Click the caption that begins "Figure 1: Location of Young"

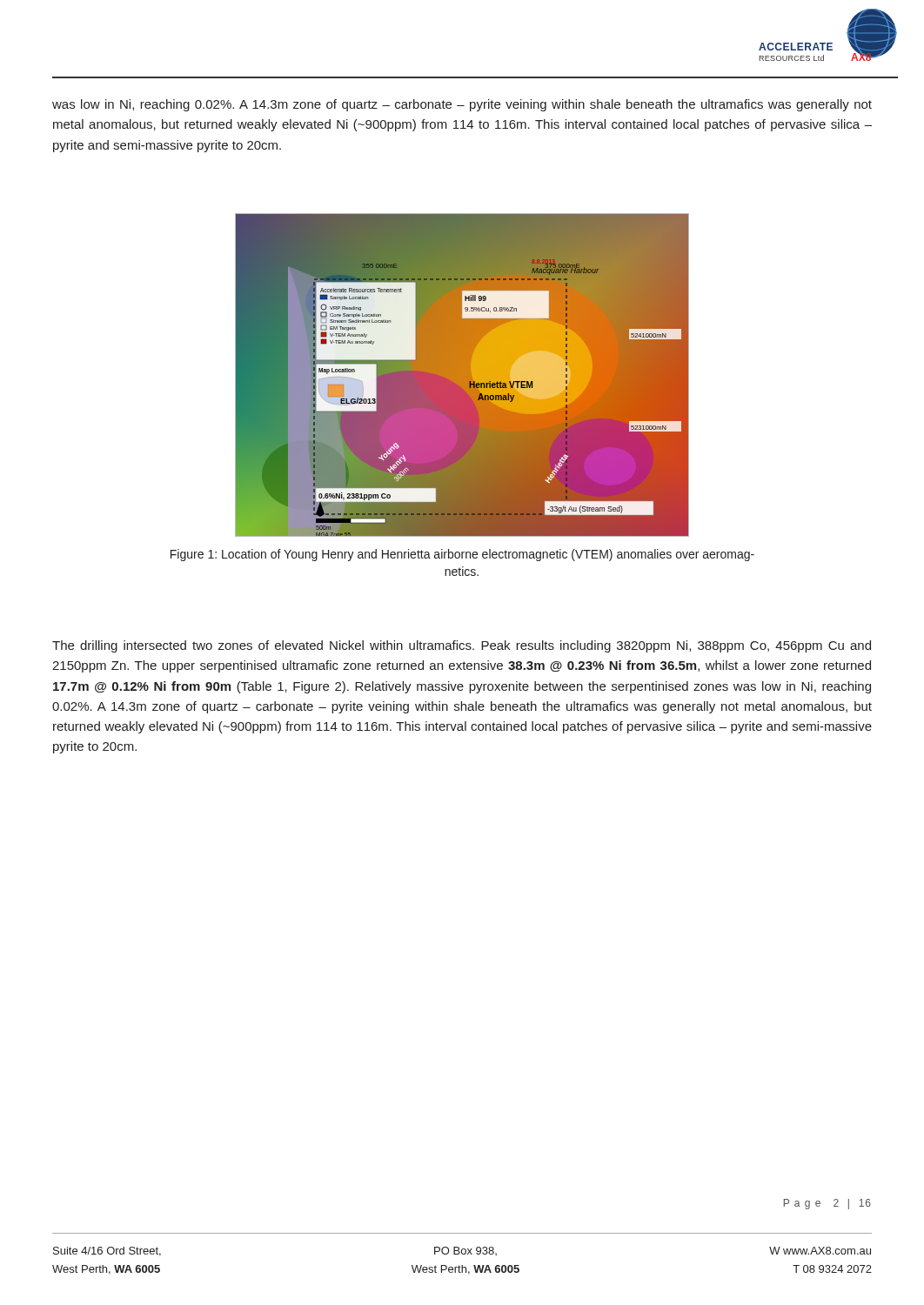(x=462, y=563)
